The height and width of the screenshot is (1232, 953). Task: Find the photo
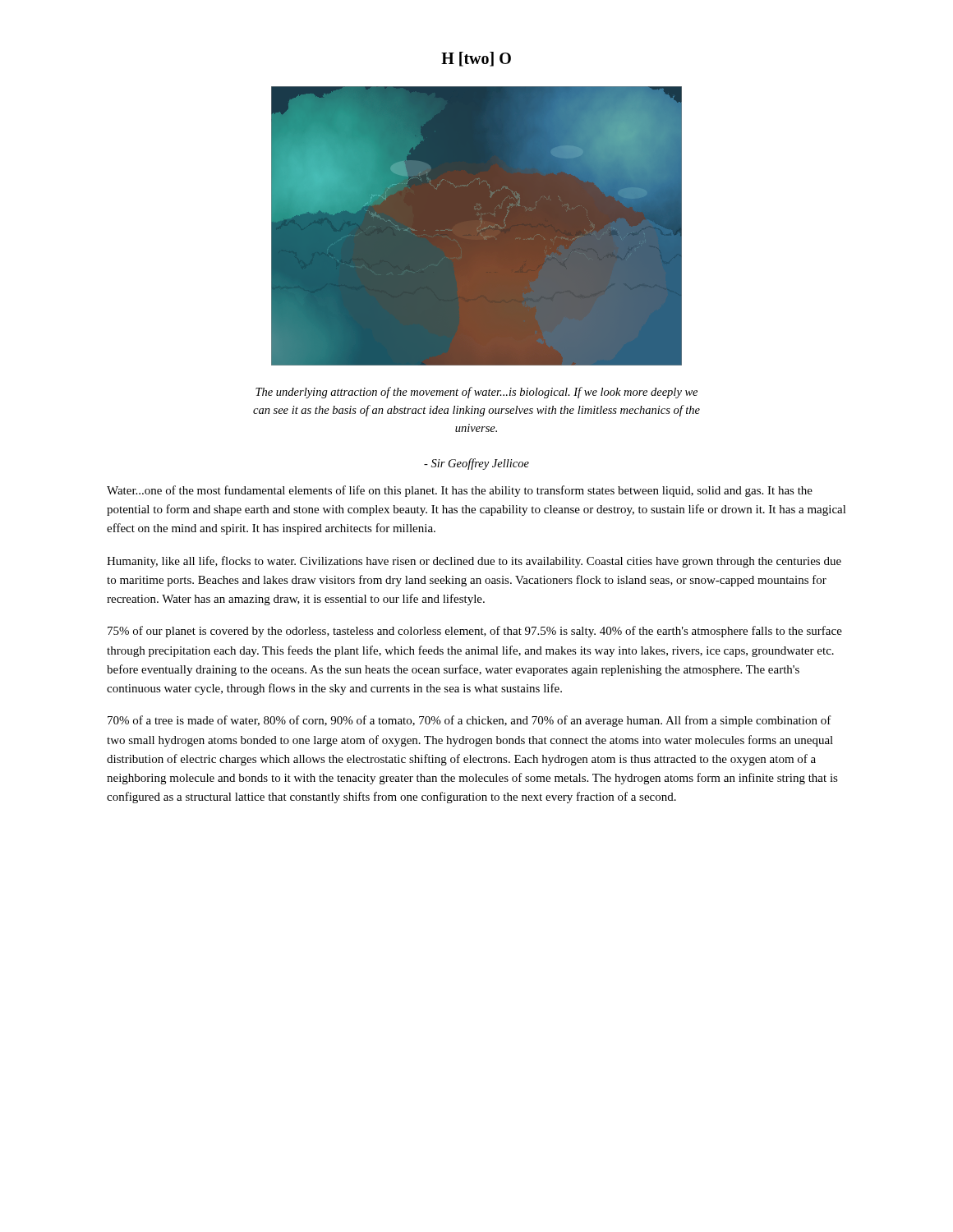476,227
